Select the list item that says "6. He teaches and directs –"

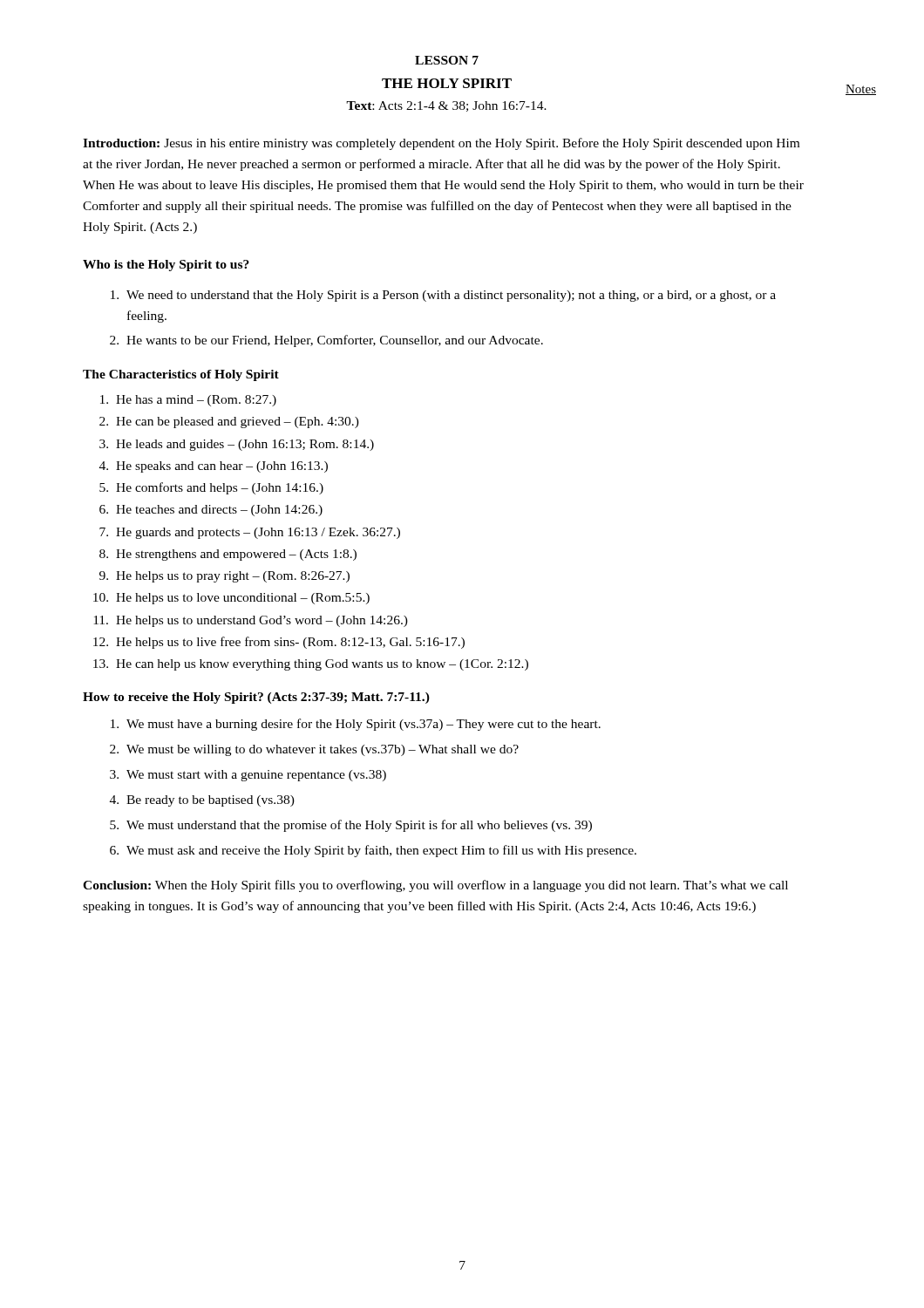coord(211,511)
